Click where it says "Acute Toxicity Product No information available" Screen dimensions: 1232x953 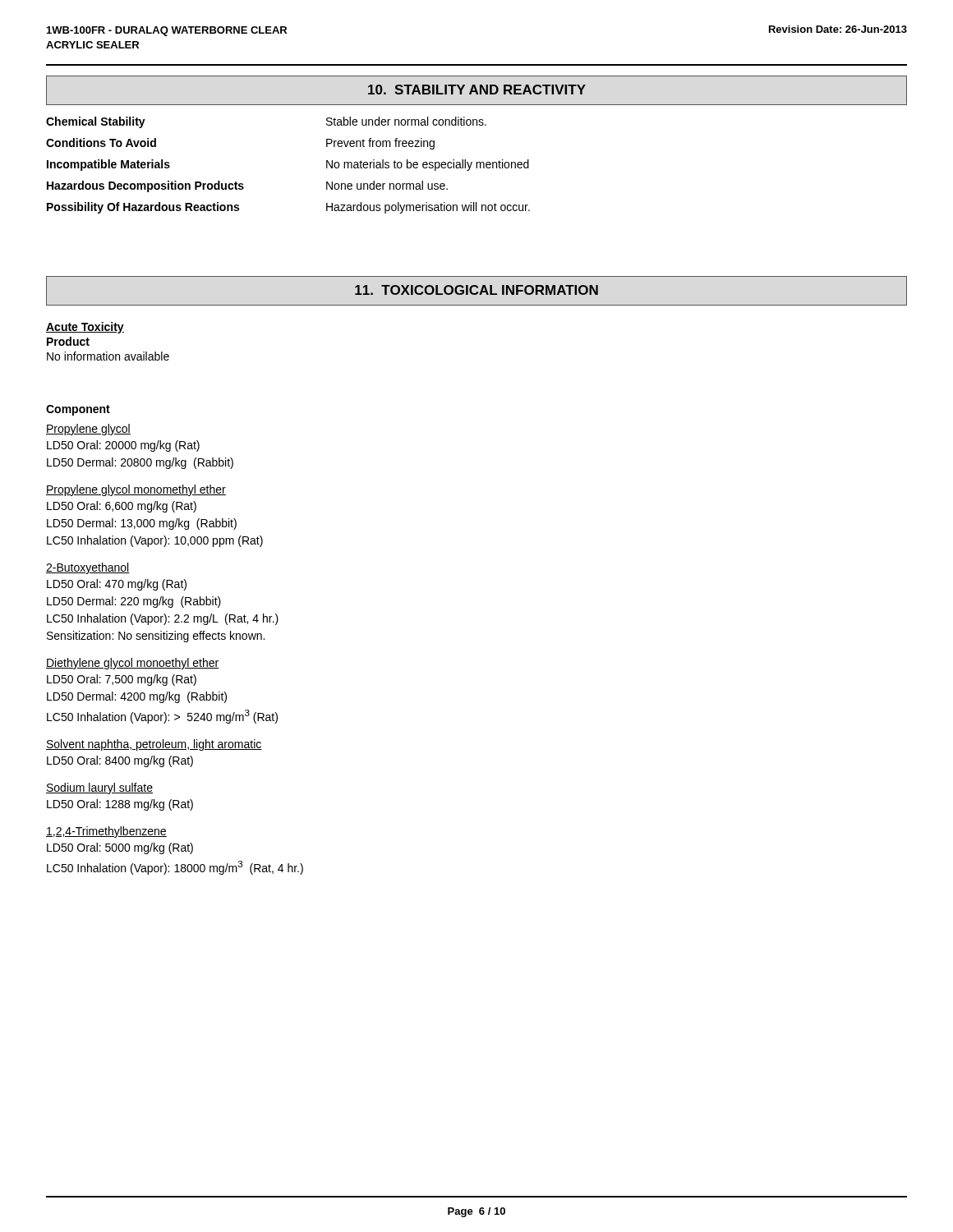coord(85,328)
